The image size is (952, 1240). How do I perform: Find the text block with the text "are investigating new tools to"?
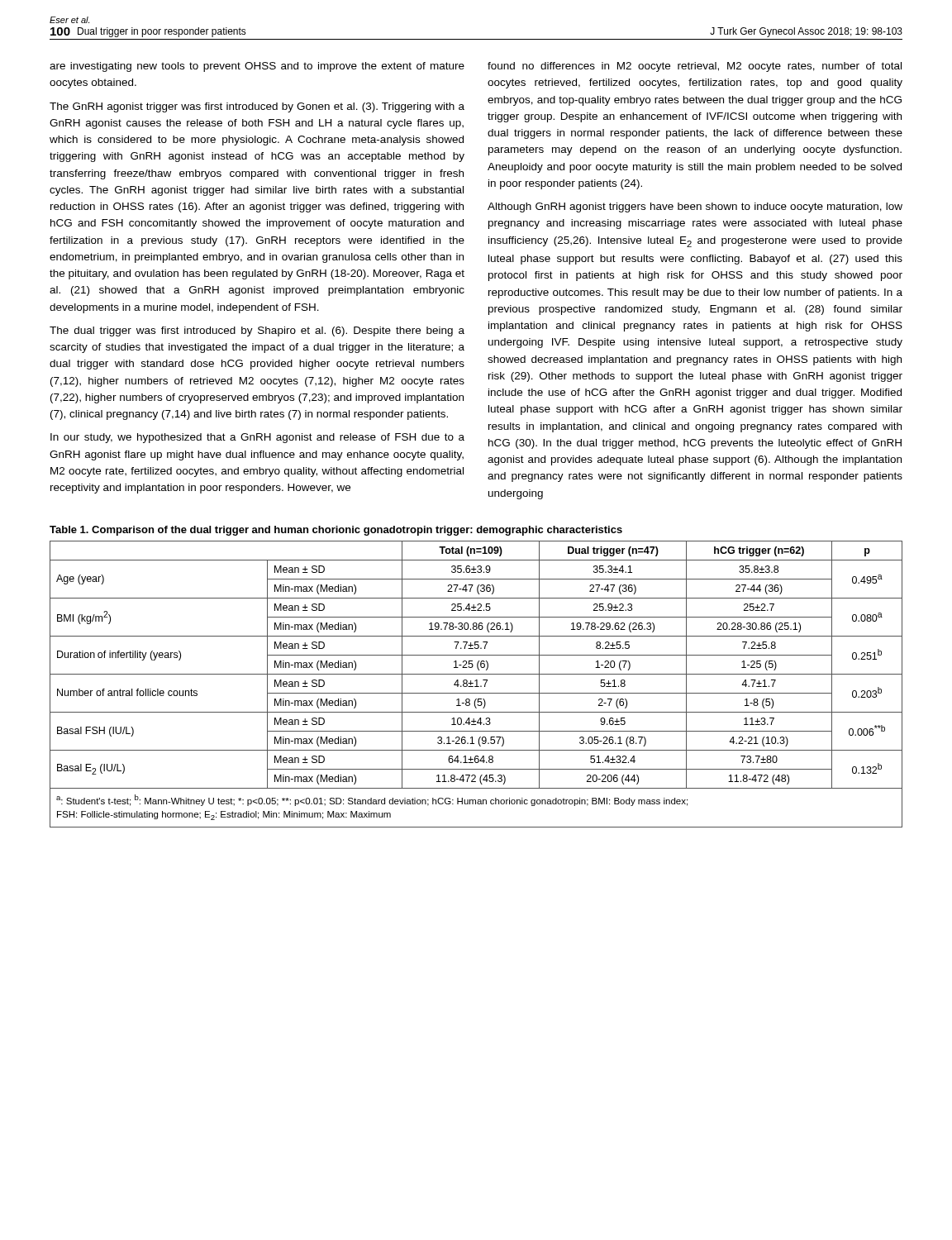pyautogui.click(x=257, y=277)
